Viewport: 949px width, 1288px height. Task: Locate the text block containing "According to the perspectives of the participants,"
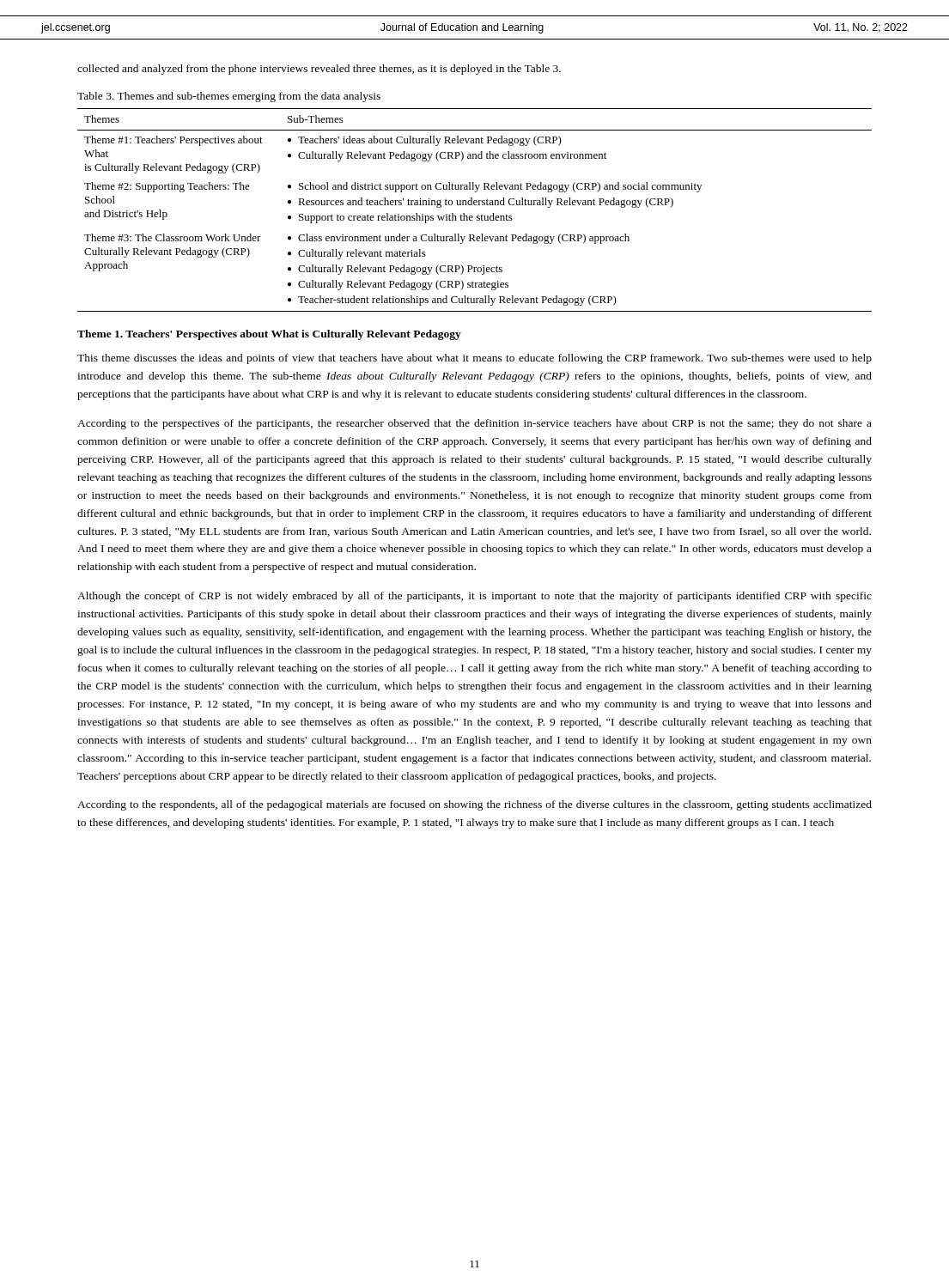coord(474,495)
